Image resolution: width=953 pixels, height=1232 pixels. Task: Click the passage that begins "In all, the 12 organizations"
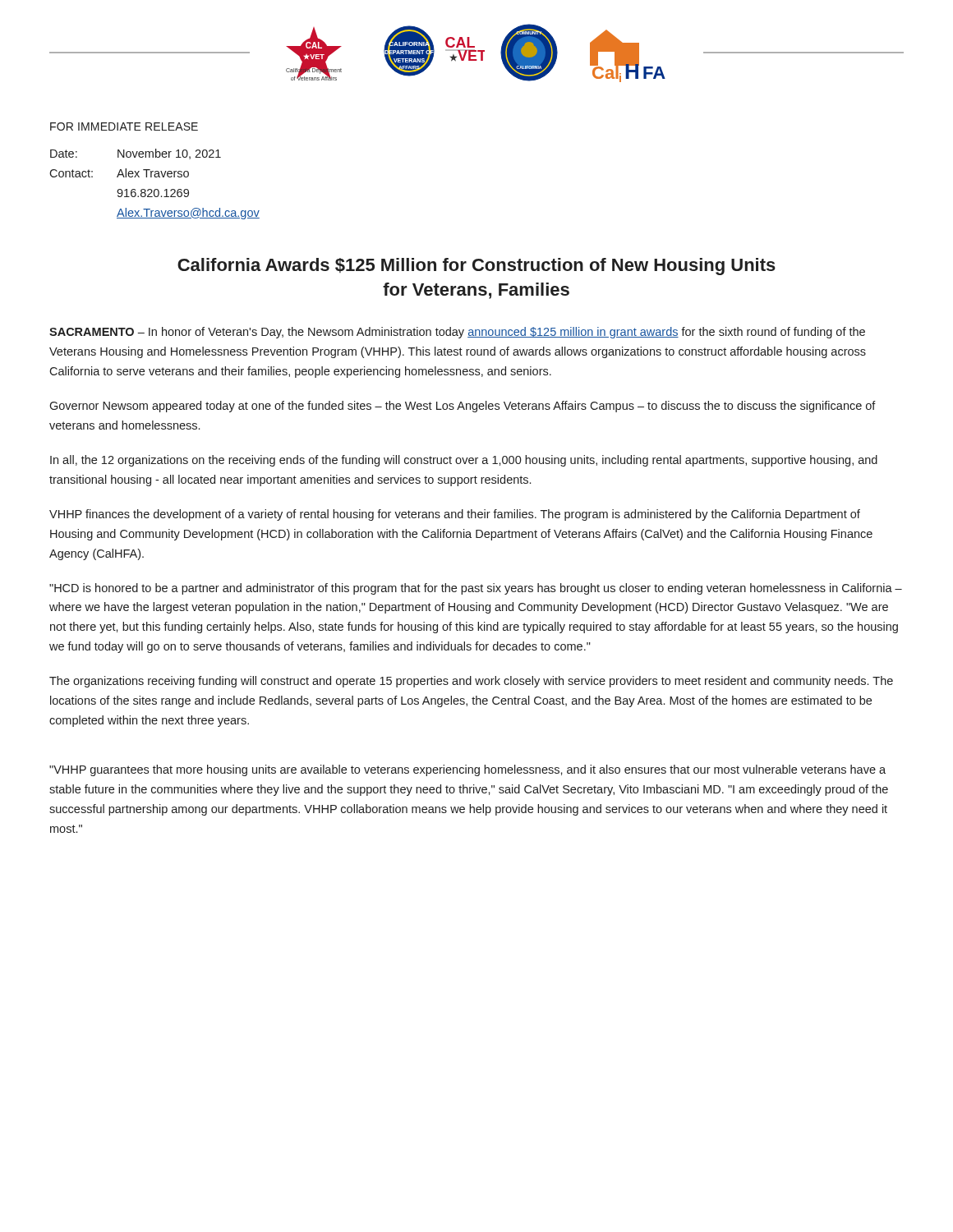coord(463,470)
